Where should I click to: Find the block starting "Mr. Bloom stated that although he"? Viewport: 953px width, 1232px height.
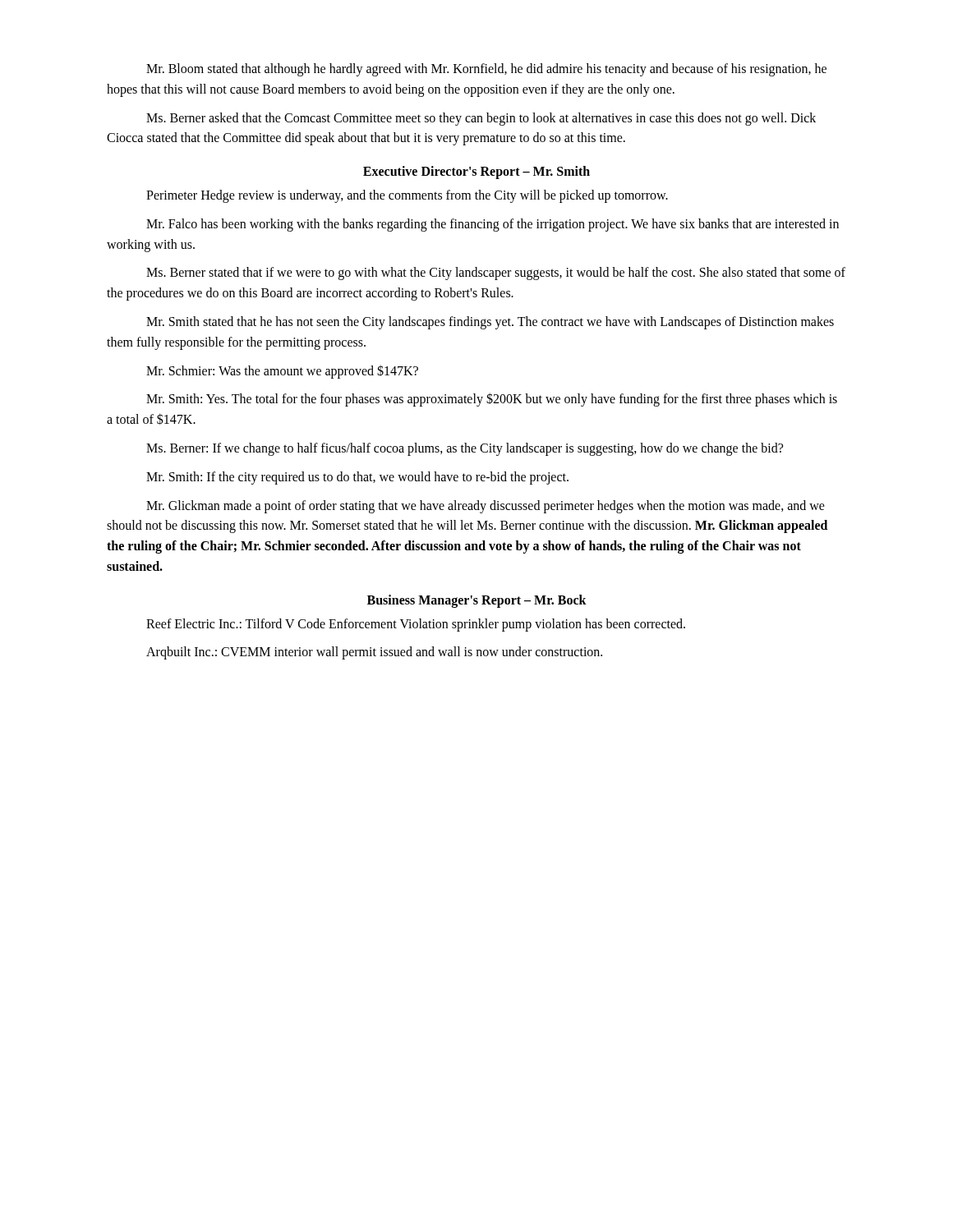pos(476,80)
